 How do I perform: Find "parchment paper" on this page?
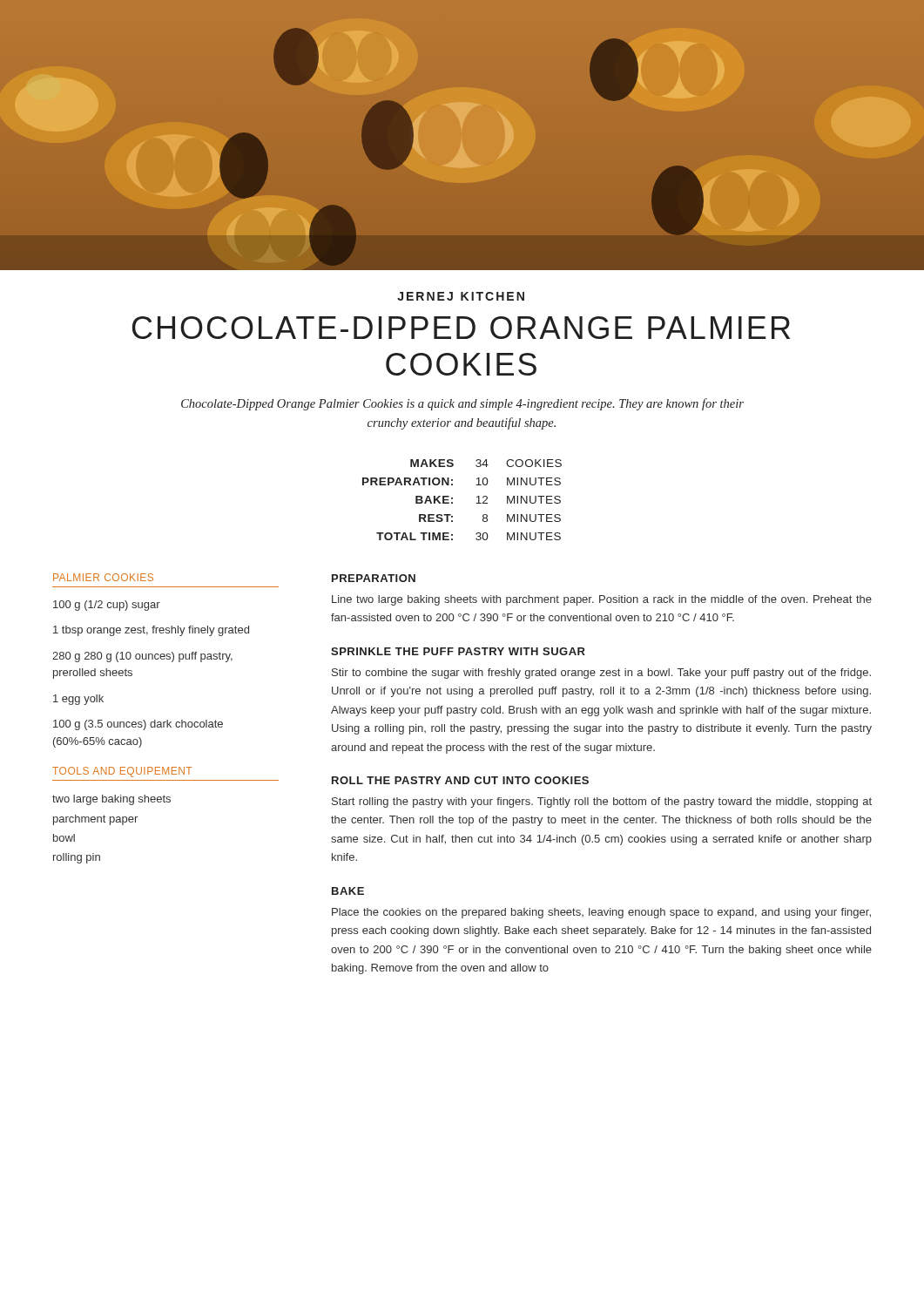pos(95,818)
